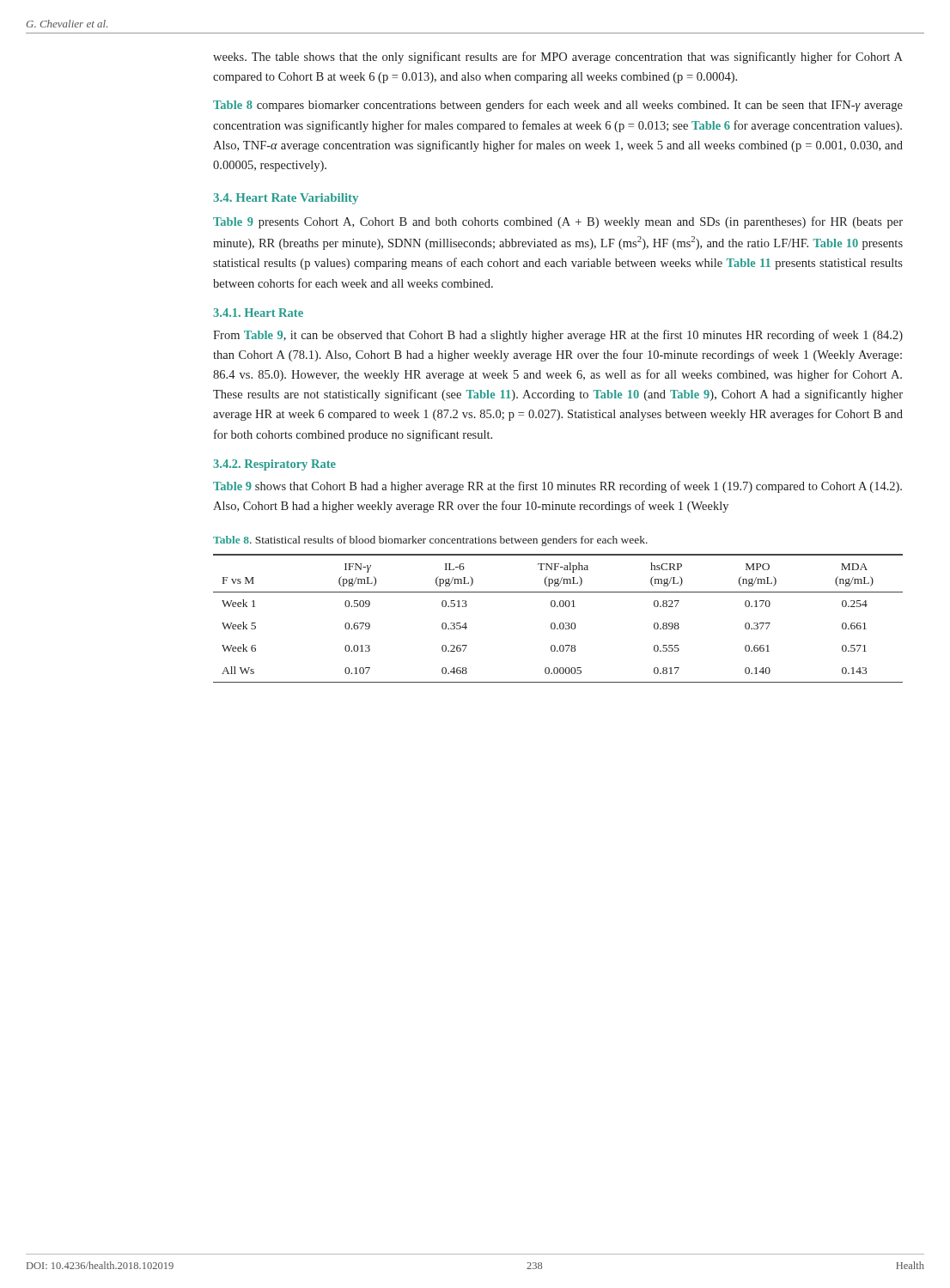950x1288 pixels.
Task: Locate the text block containing "weeks. The table"
Action: 558,67
